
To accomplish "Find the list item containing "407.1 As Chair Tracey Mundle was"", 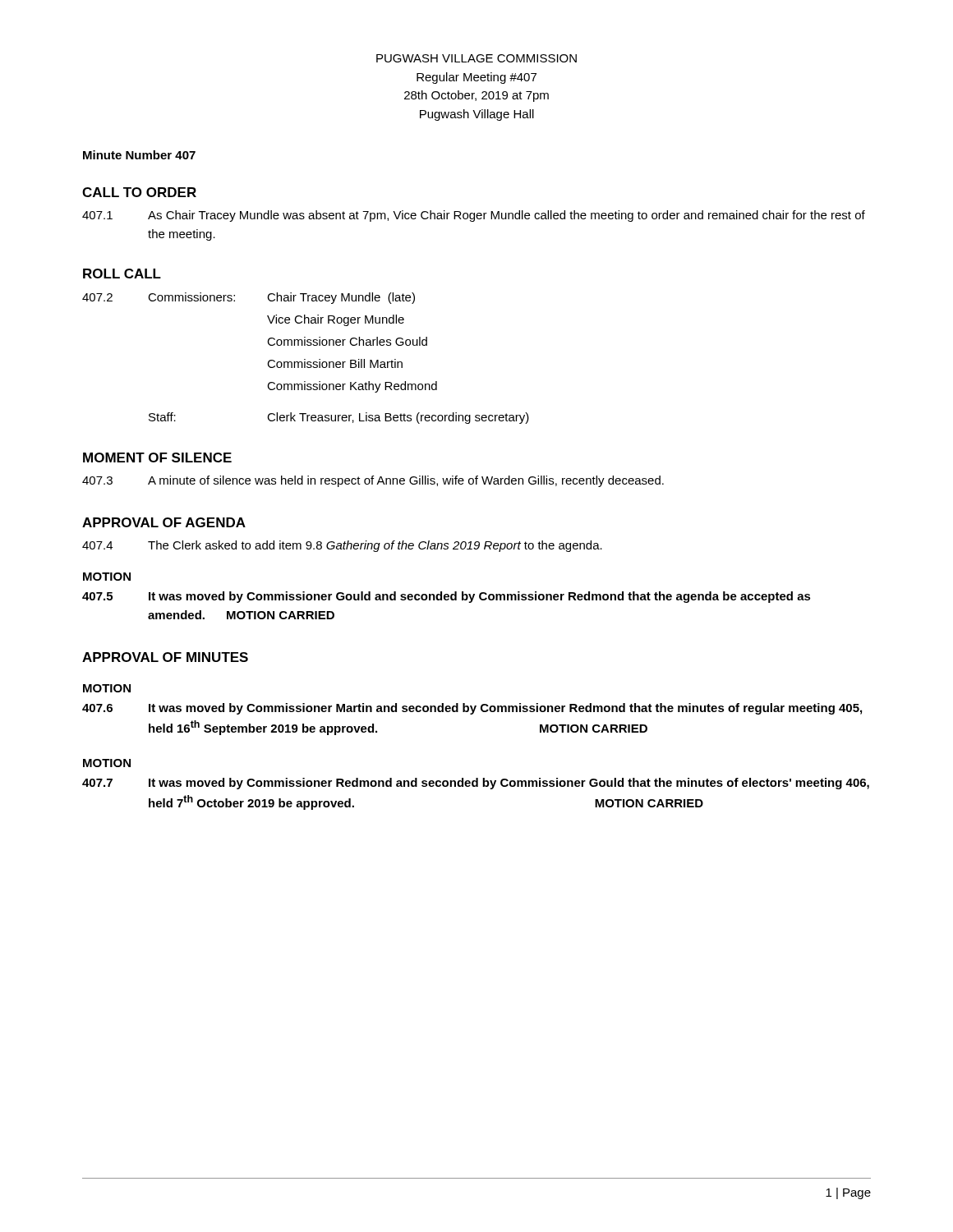I will pos(476,225).
